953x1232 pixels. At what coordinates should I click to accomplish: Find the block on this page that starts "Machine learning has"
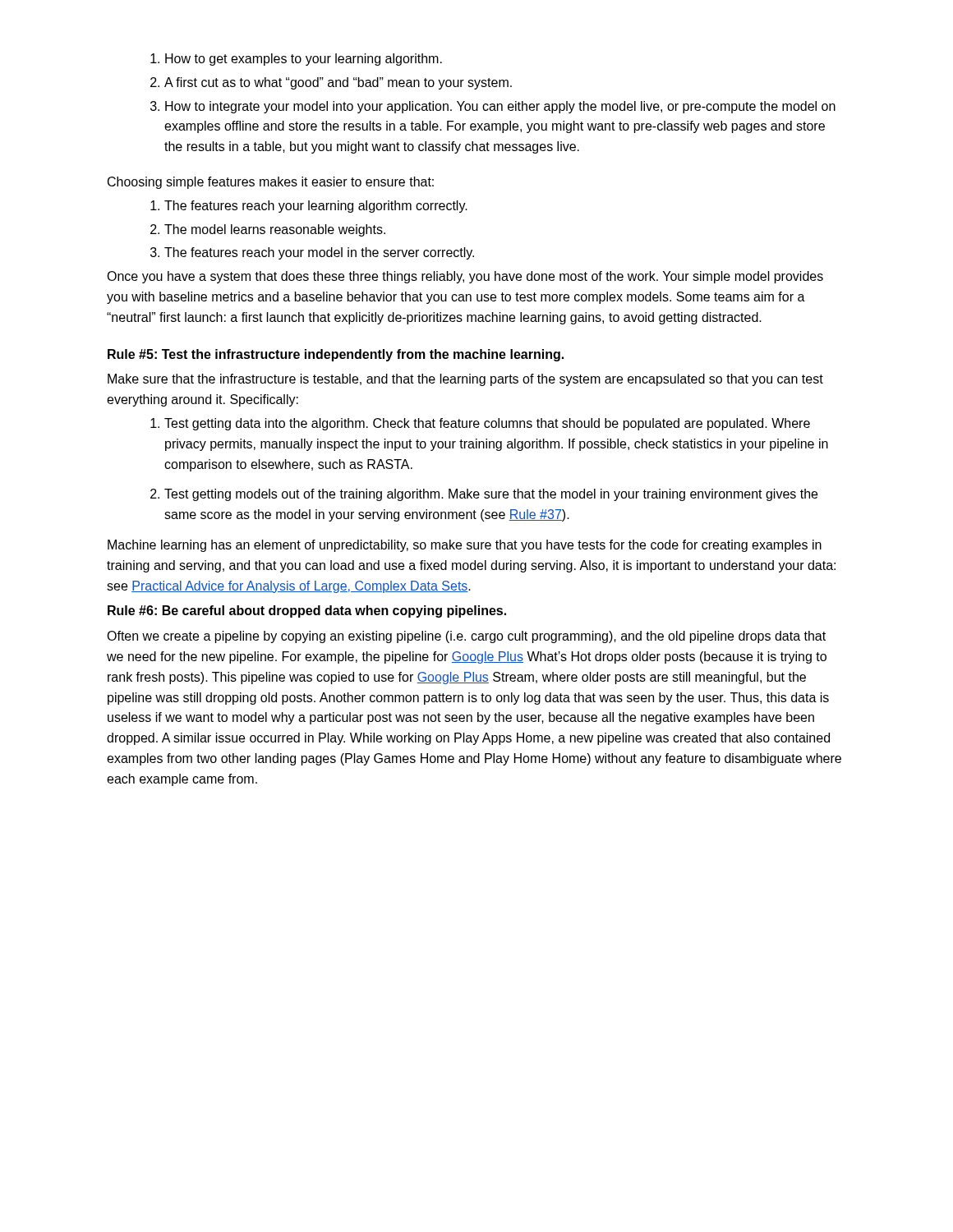[472, 565]
